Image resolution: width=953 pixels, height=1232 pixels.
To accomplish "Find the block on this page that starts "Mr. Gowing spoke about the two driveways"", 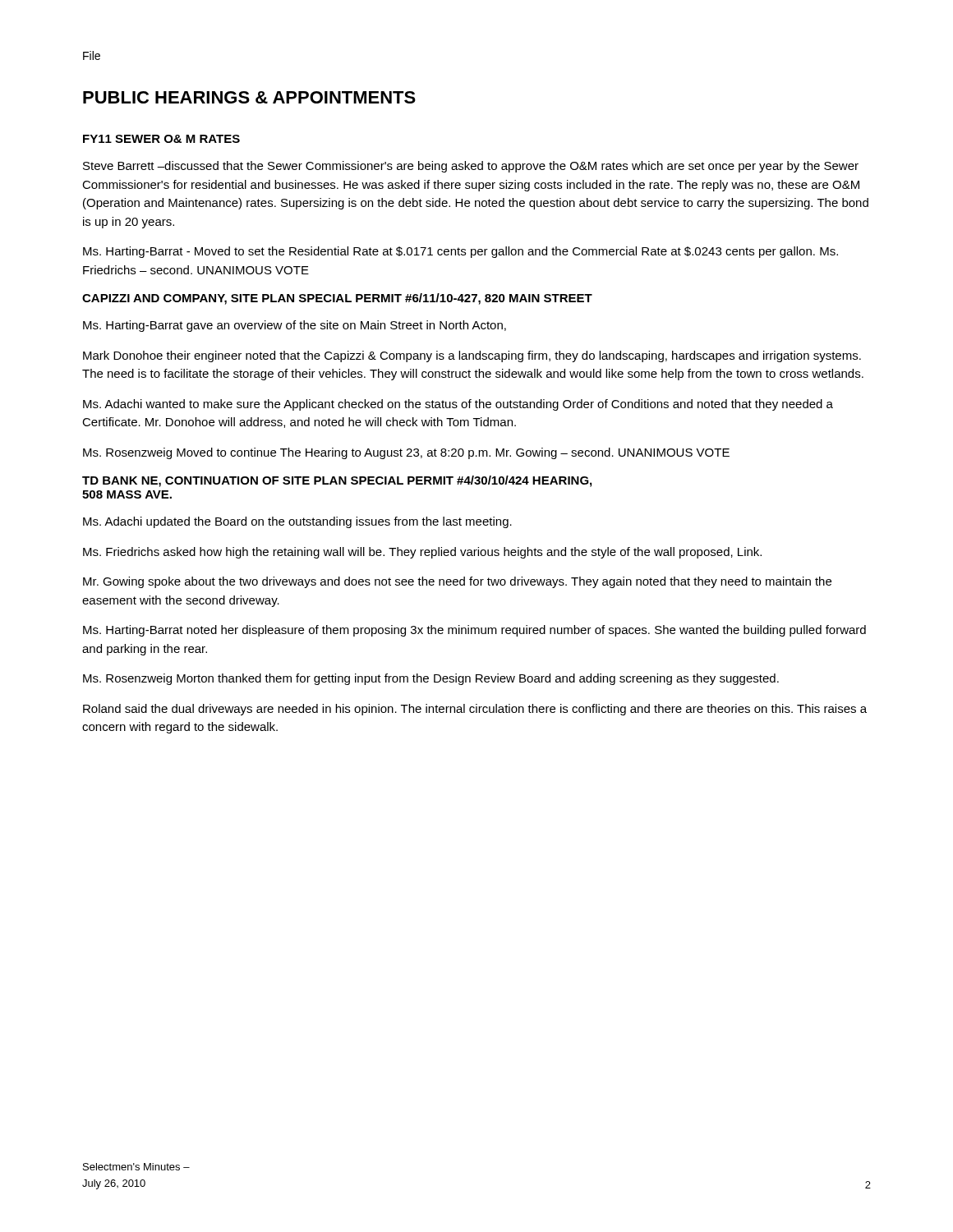I will [x=457, y=590].
